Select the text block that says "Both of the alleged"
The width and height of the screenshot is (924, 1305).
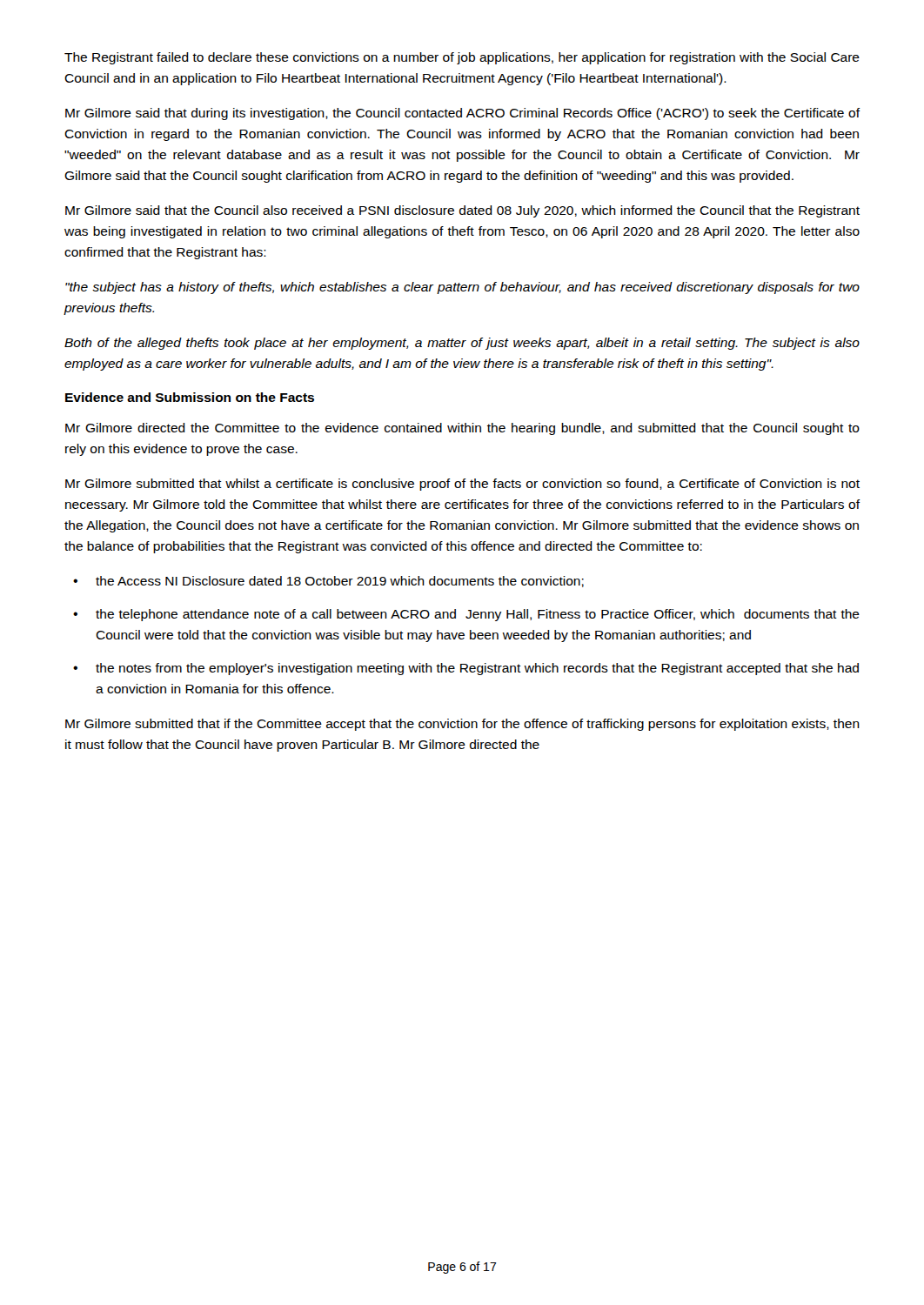click(462, 353)
